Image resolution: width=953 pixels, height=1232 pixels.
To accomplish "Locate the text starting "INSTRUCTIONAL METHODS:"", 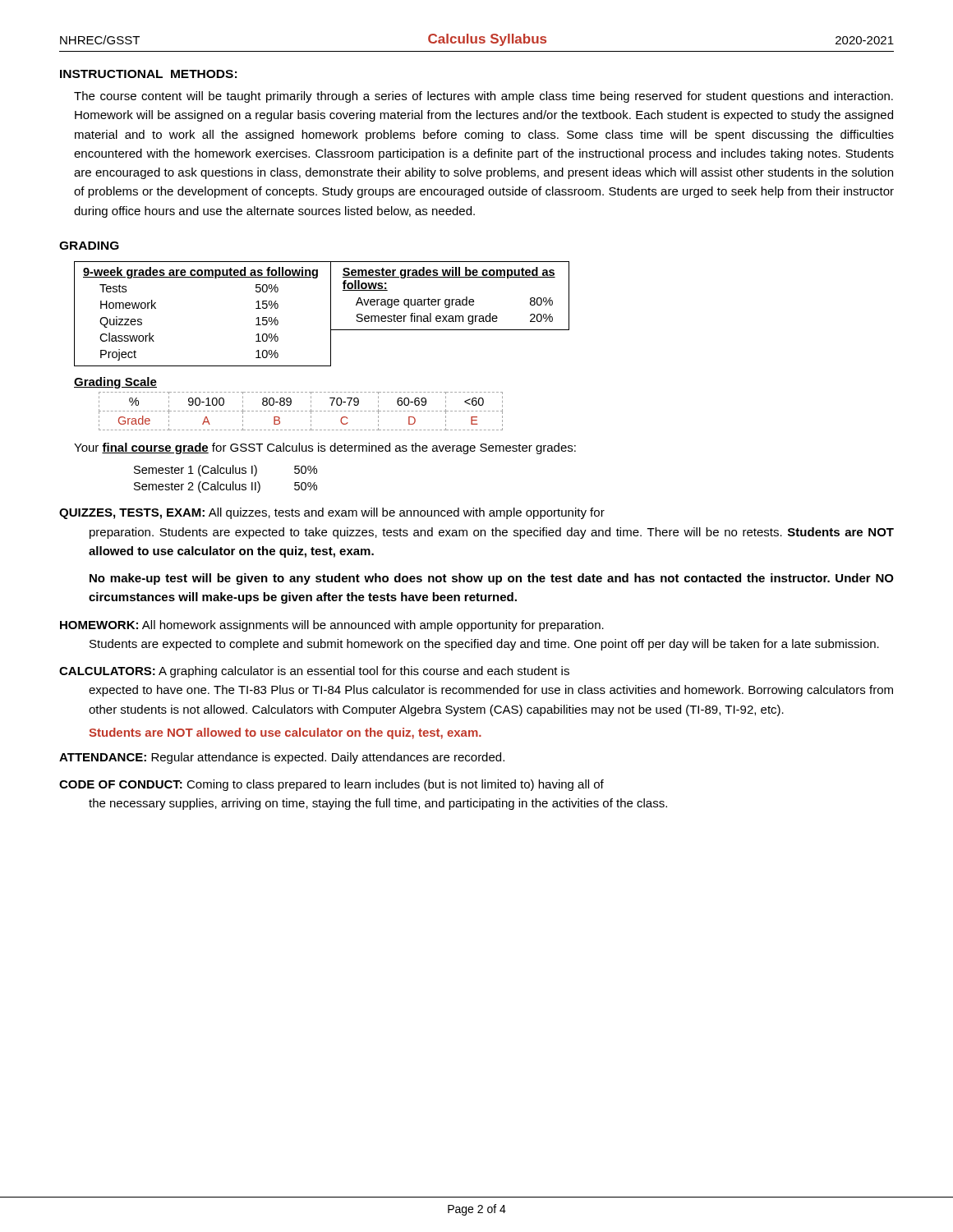I will (x=149, y=73).
